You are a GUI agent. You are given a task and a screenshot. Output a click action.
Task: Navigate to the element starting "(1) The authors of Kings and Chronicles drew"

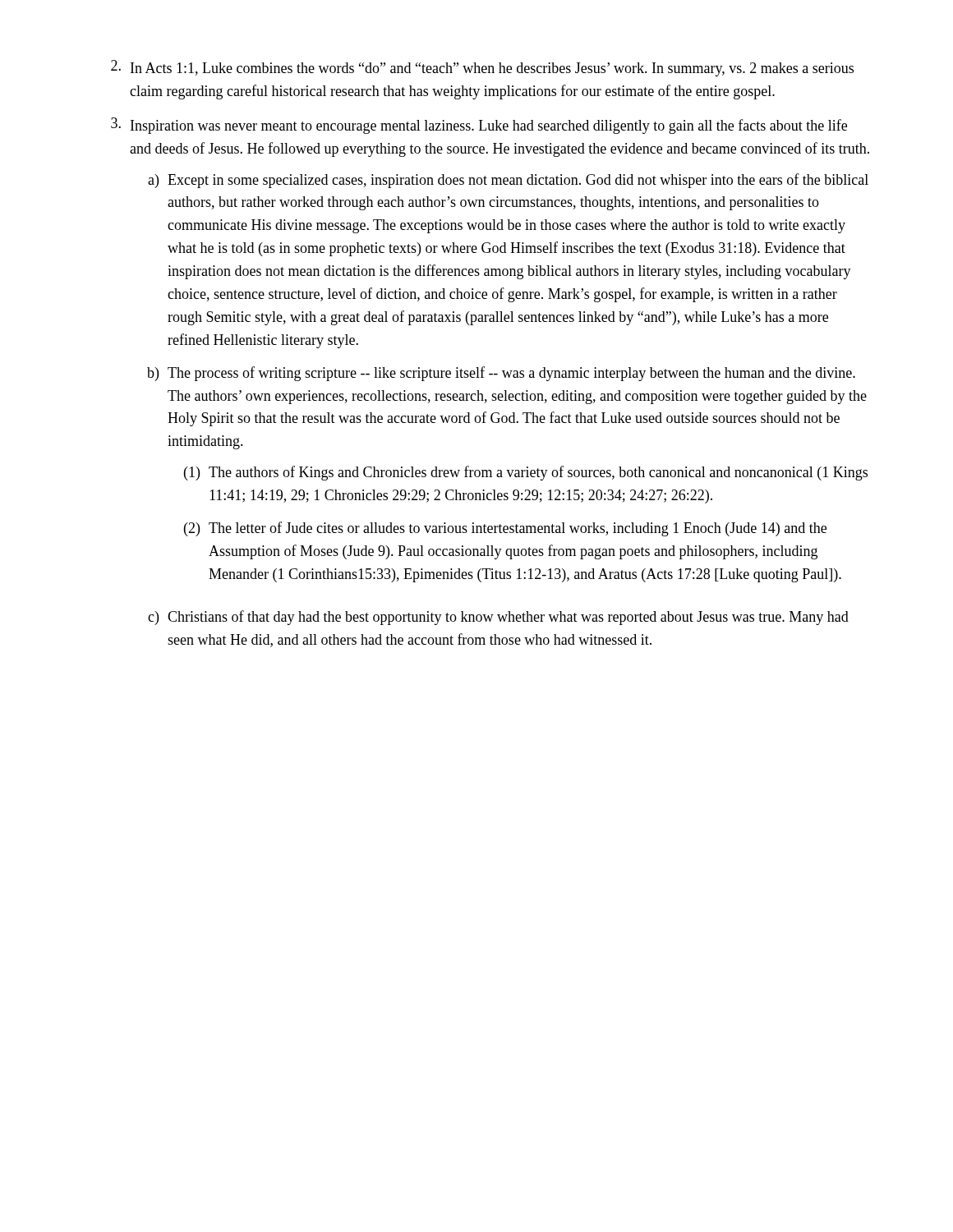519,485
